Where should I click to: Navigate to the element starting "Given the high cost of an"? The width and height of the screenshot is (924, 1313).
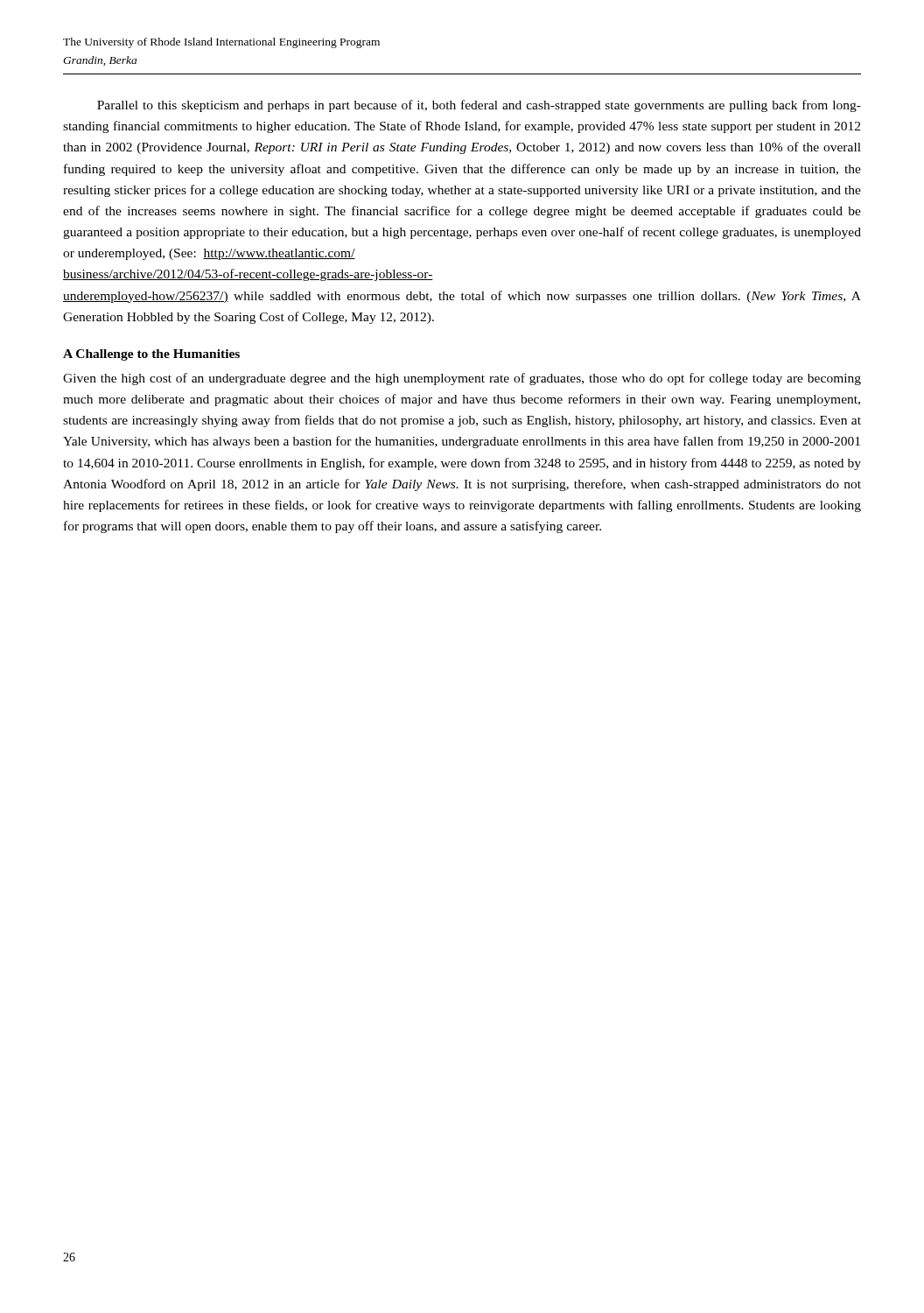coord(462,452)
